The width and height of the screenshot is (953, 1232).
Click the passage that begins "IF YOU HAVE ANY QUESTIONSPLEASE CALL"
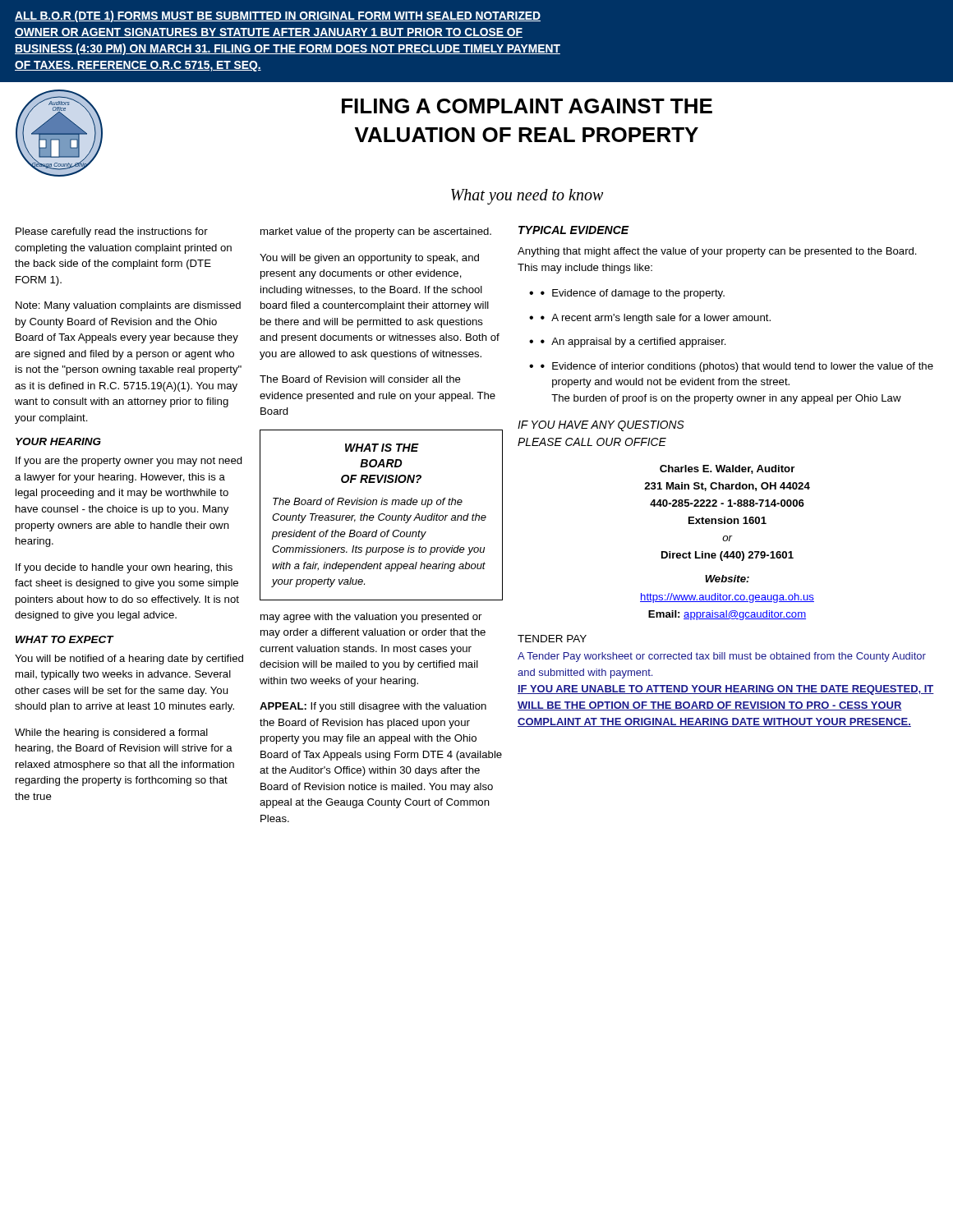pyautogui.click(x=601, y=434)
